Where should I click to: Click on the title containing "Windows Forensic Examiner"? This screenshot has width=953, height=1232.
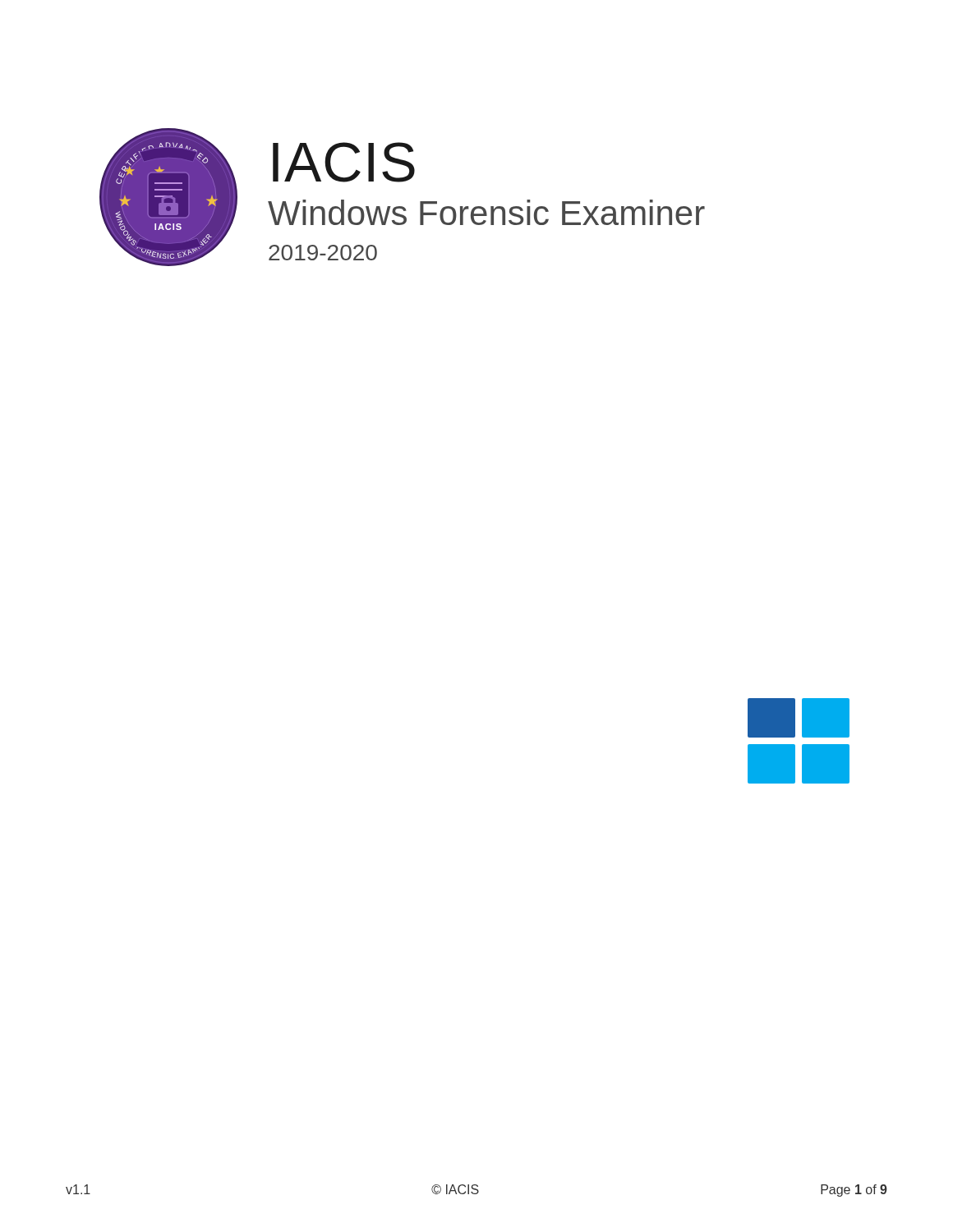(486, 214)
